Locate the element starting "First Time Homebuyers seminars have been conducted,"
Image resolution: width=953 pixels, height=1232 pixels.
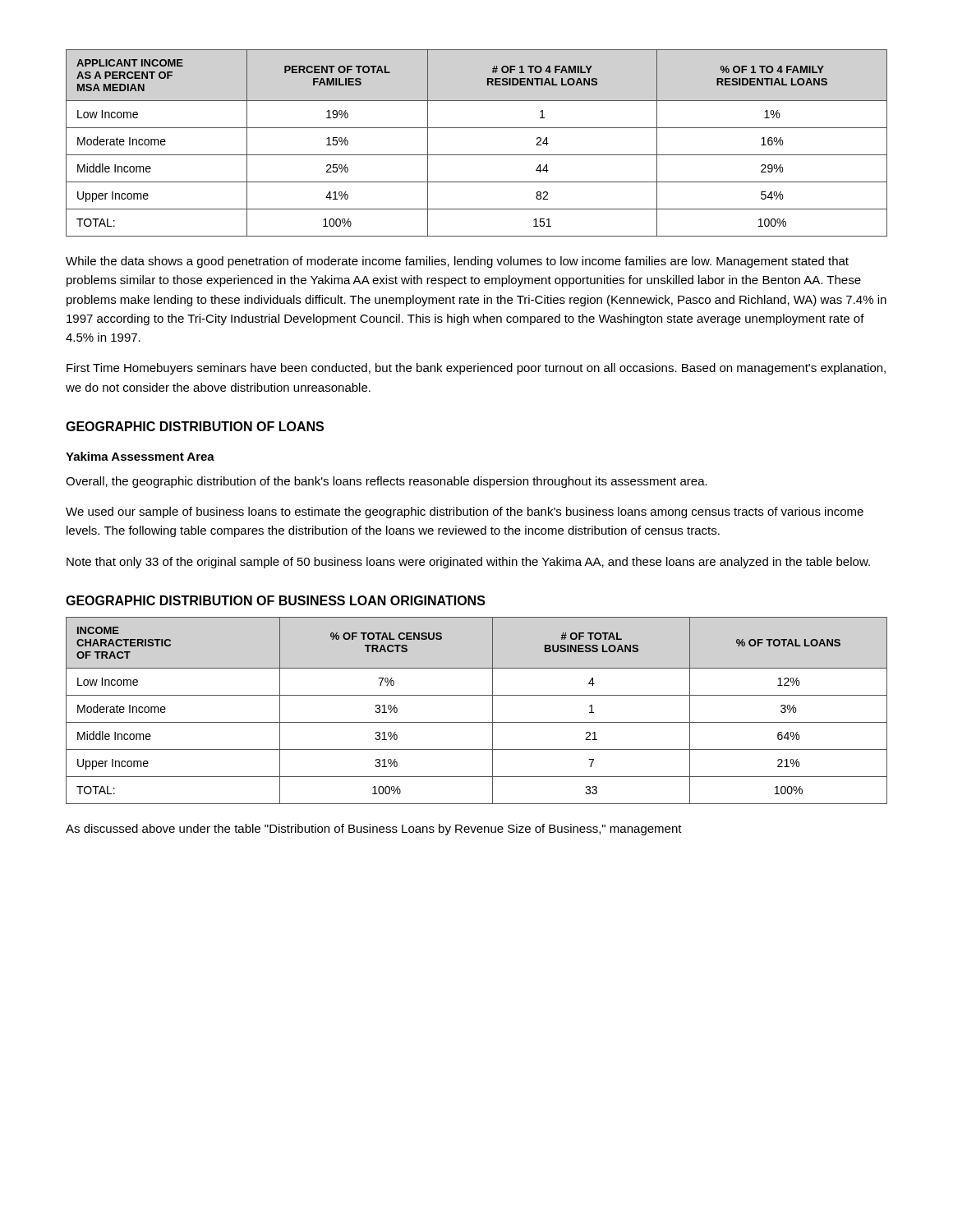[476, 377]
